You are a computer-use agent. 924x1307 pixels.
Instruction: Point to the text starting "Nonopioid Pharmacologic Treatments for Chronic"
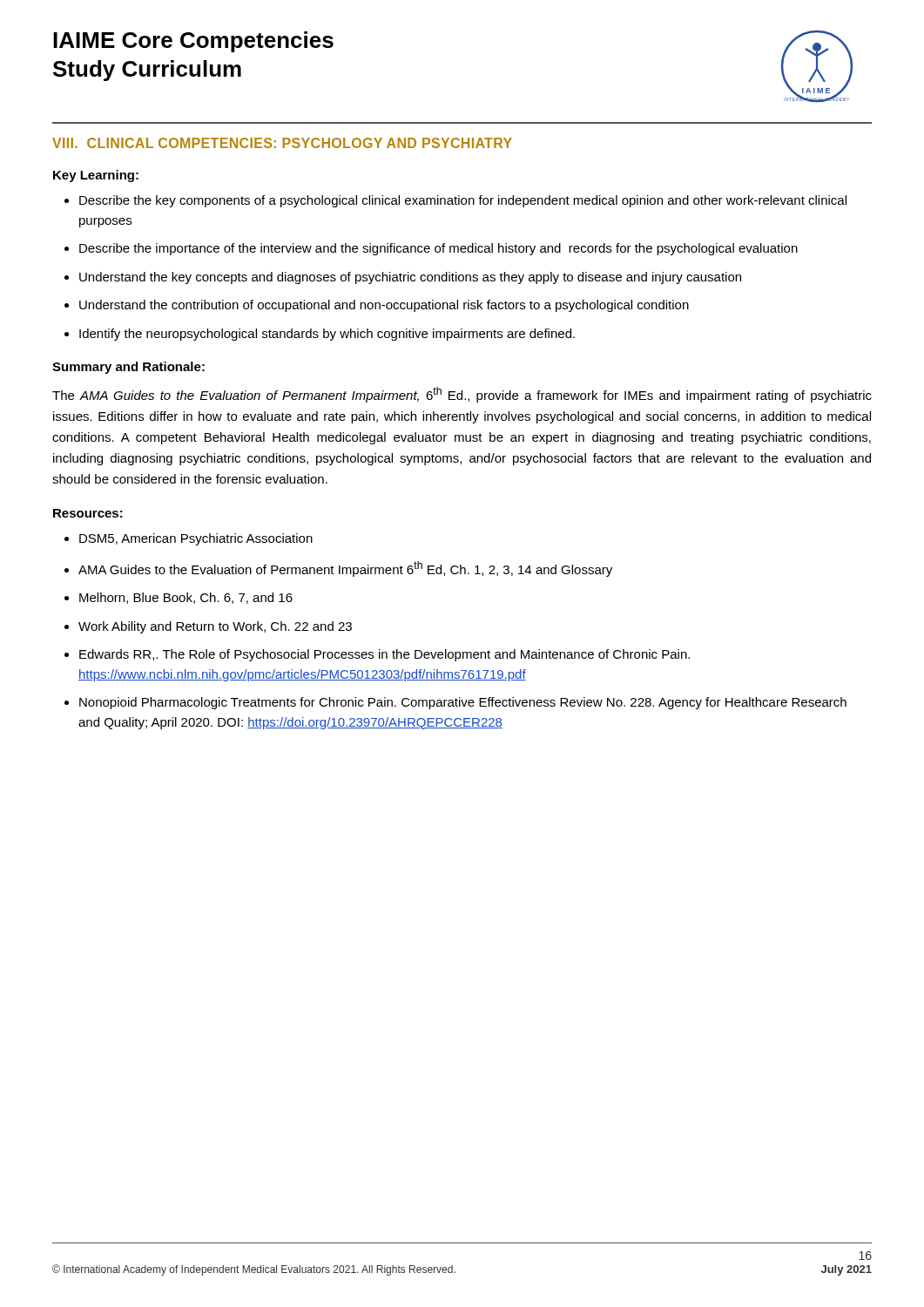[463, 712]
